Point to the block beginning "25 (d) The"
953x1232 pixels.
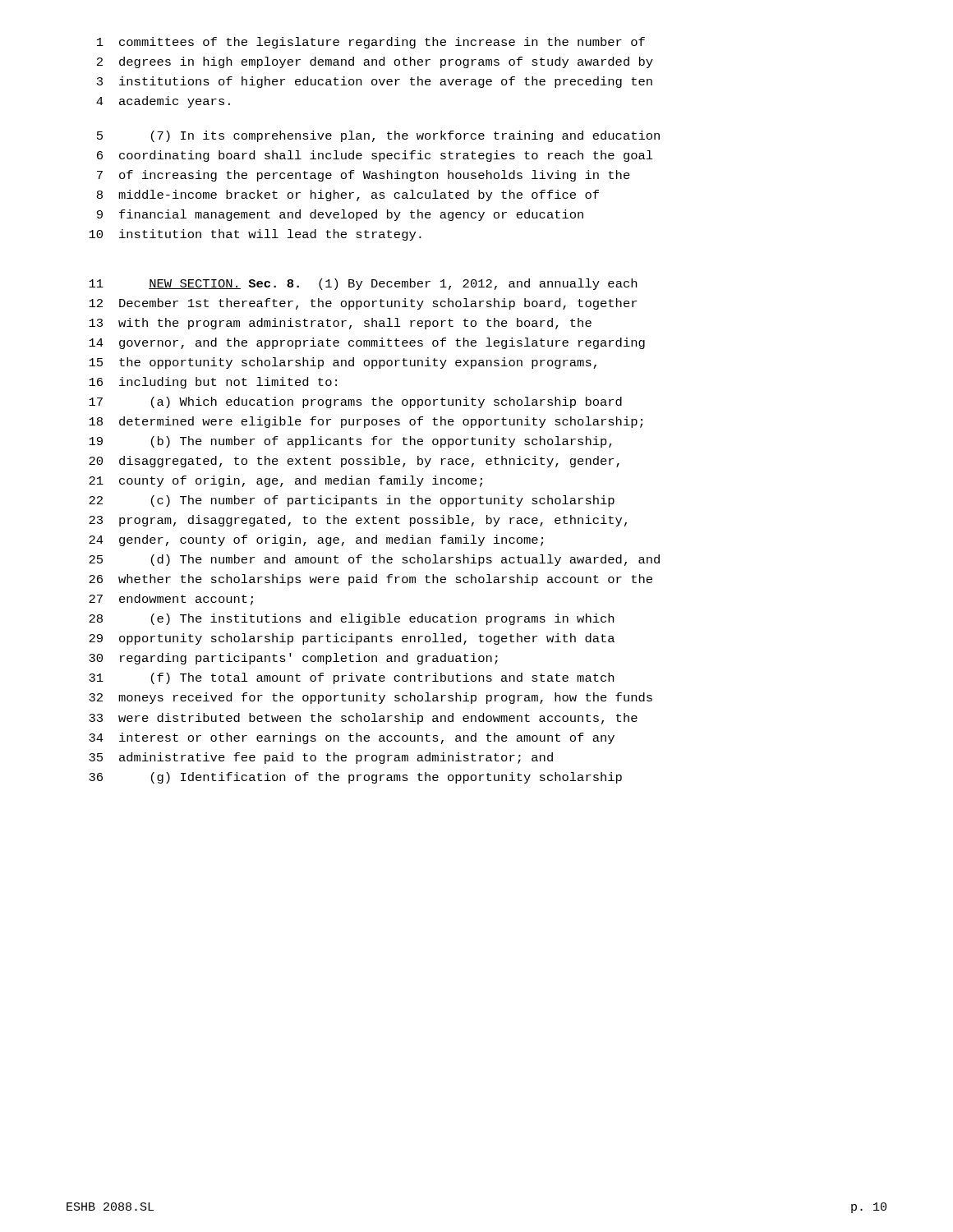(476, 580)
